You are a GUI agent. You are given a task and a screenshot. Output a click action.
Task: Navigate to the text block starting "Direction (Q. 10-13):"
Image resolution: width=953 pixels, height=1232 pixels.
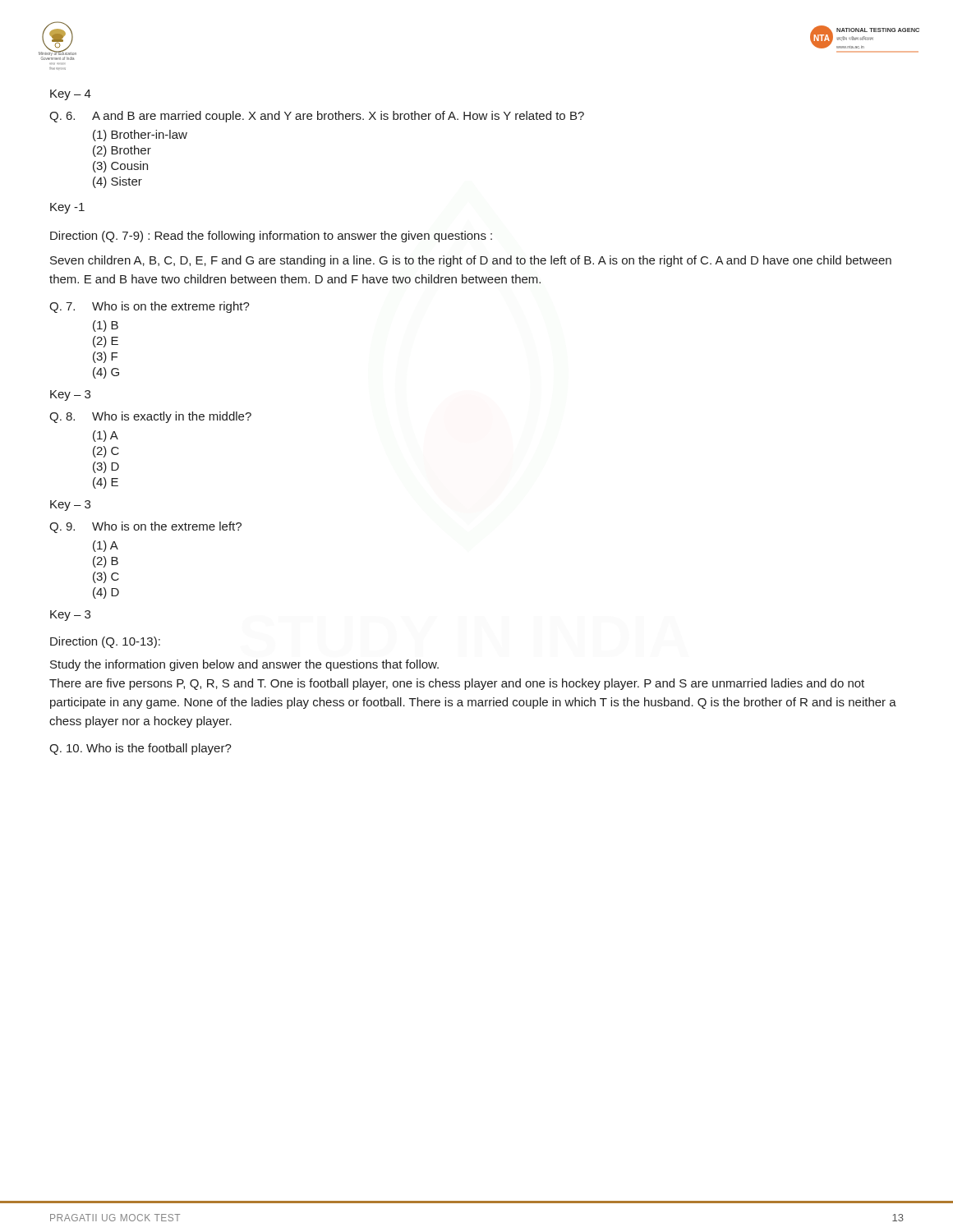[105, 641]
